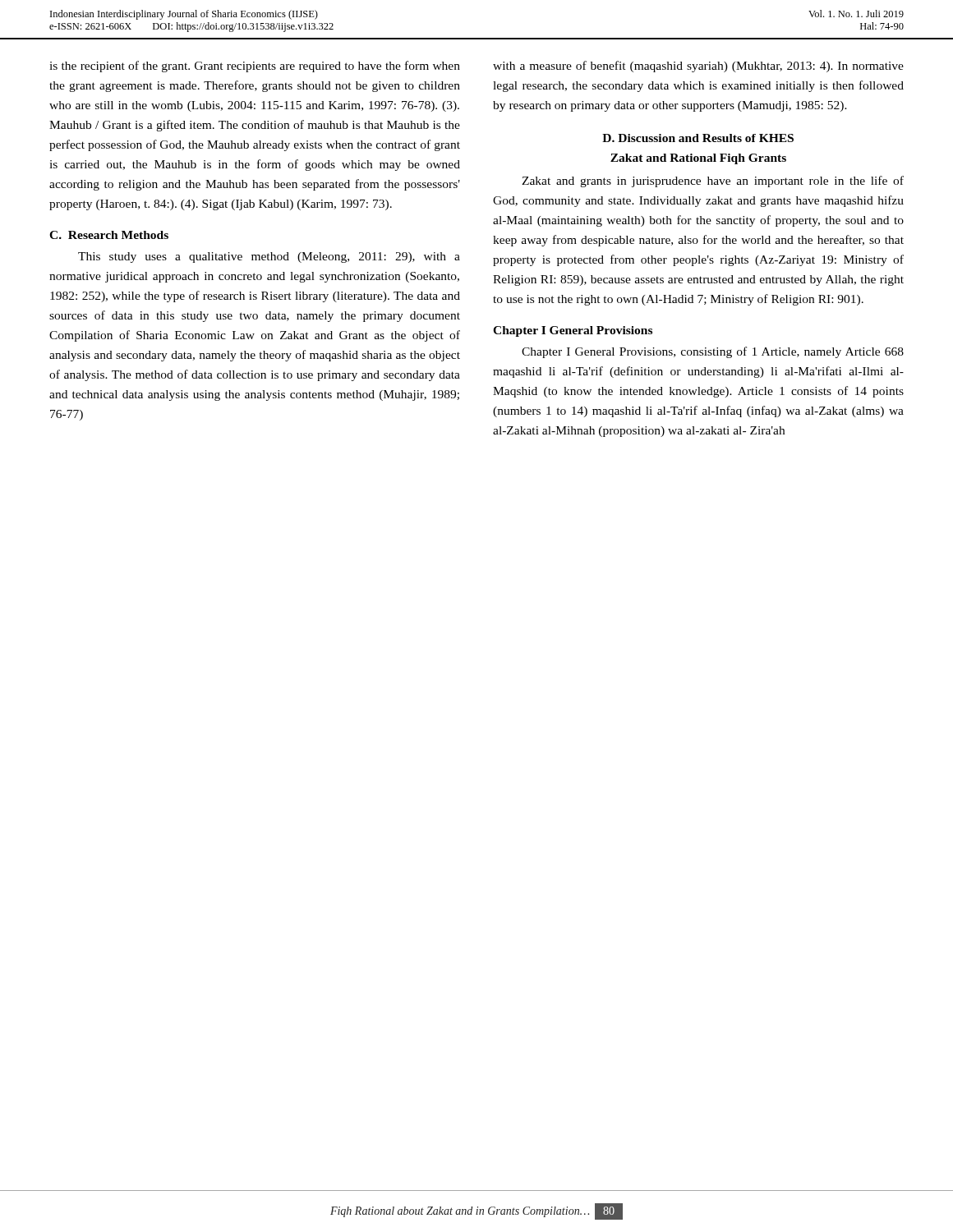Screen dimensions: 1232x953
Task: Navigate to the passage starting "C. Research Methods"
Action: point(109,235)
